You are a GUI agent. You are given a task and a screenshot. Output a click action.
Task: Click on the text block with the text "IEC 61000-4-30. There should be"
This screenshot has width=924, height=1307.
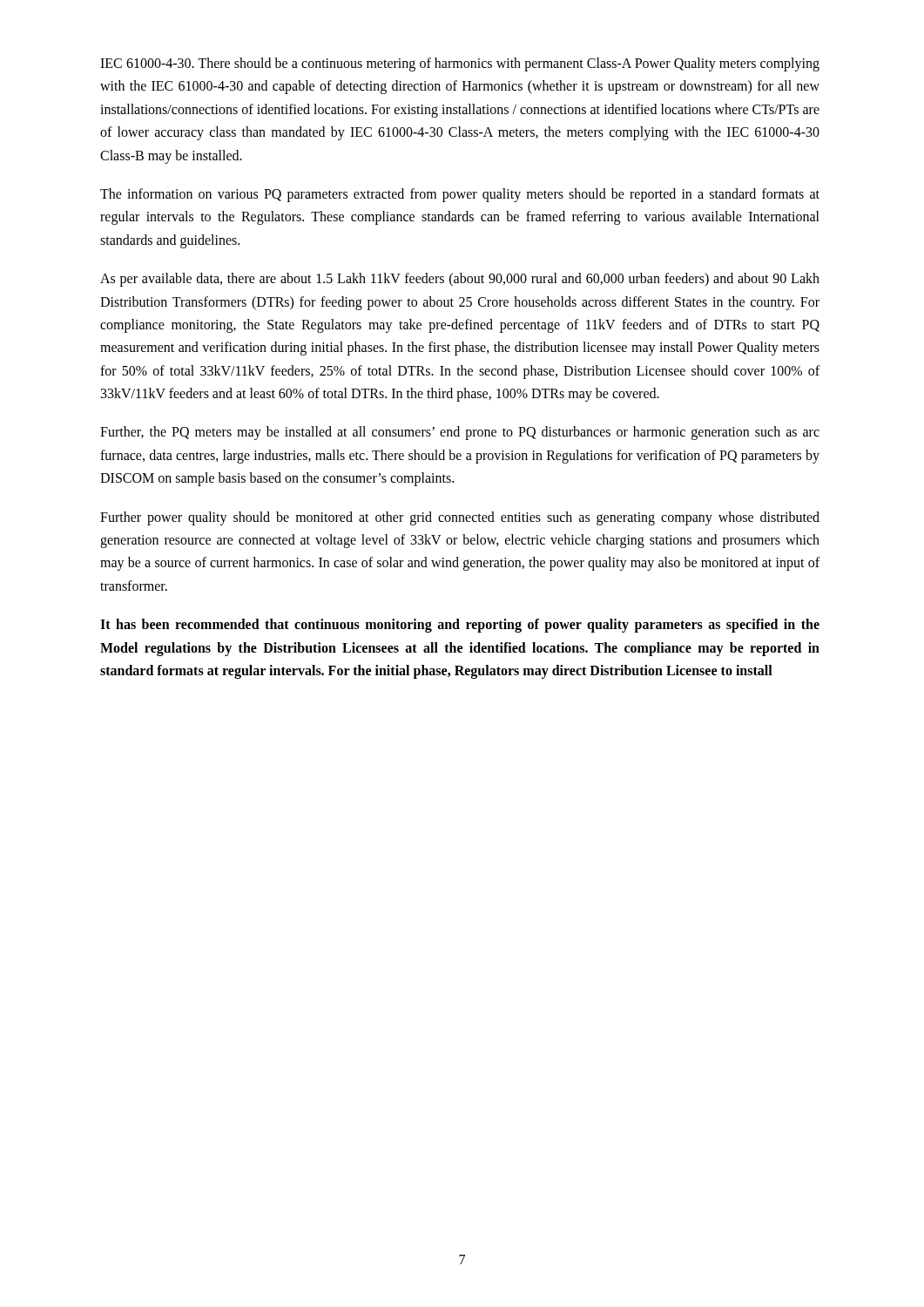(x=460, y=109)
